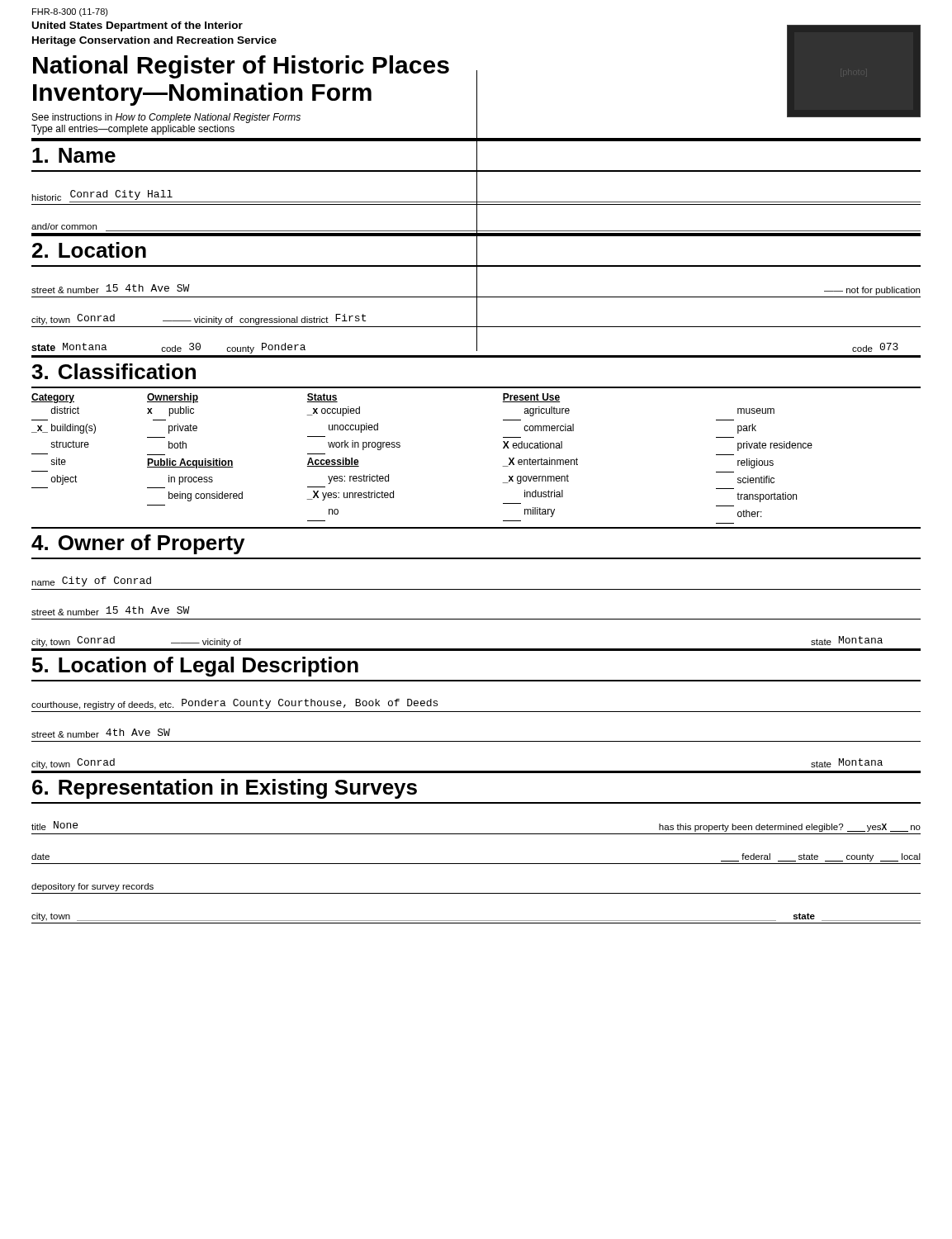Select the photo
The height and width of the screenshot is (1239, 952).
click(854, 71)
